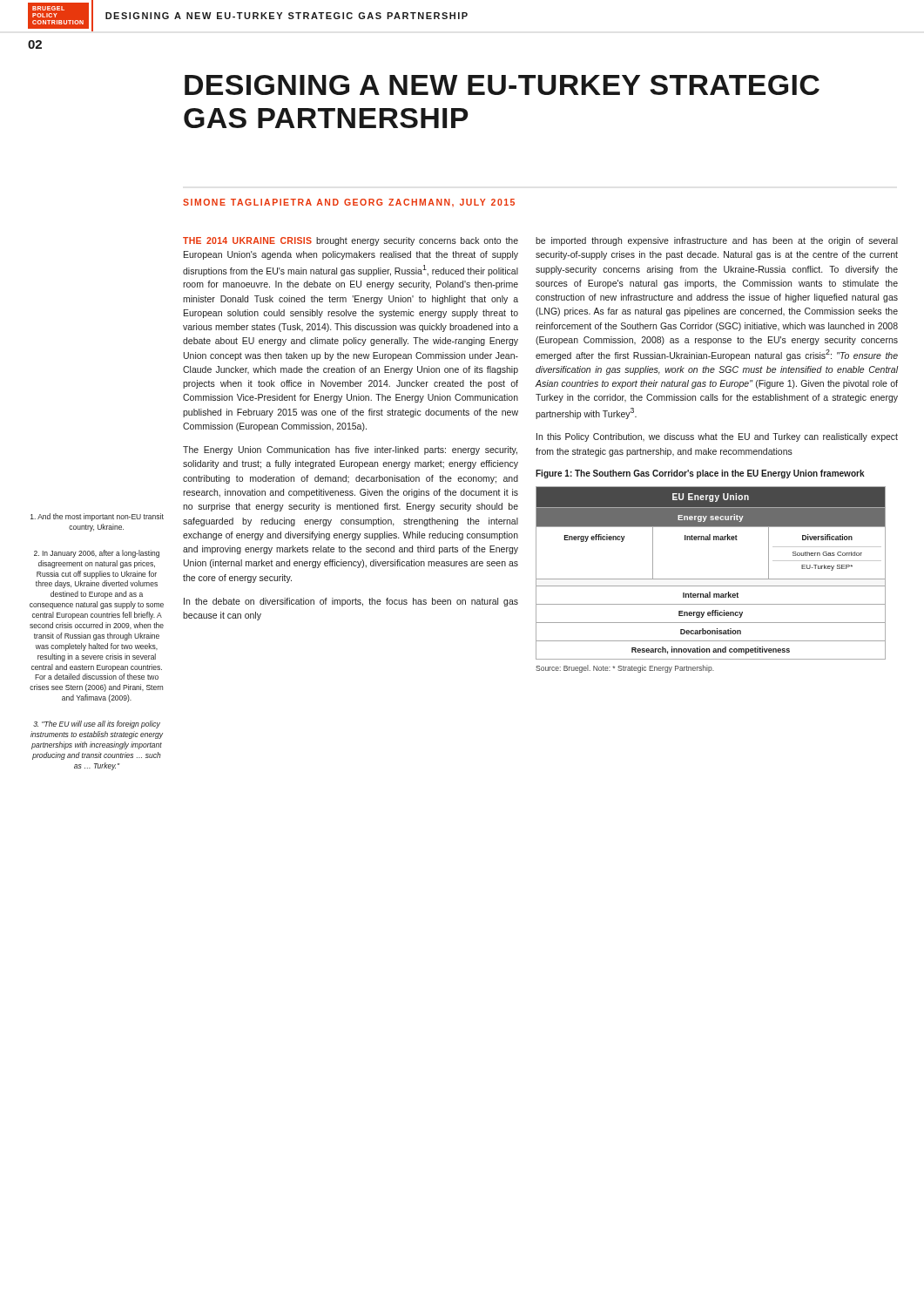Find the block starting "DESIGNING A NEW"

(502, 101)
